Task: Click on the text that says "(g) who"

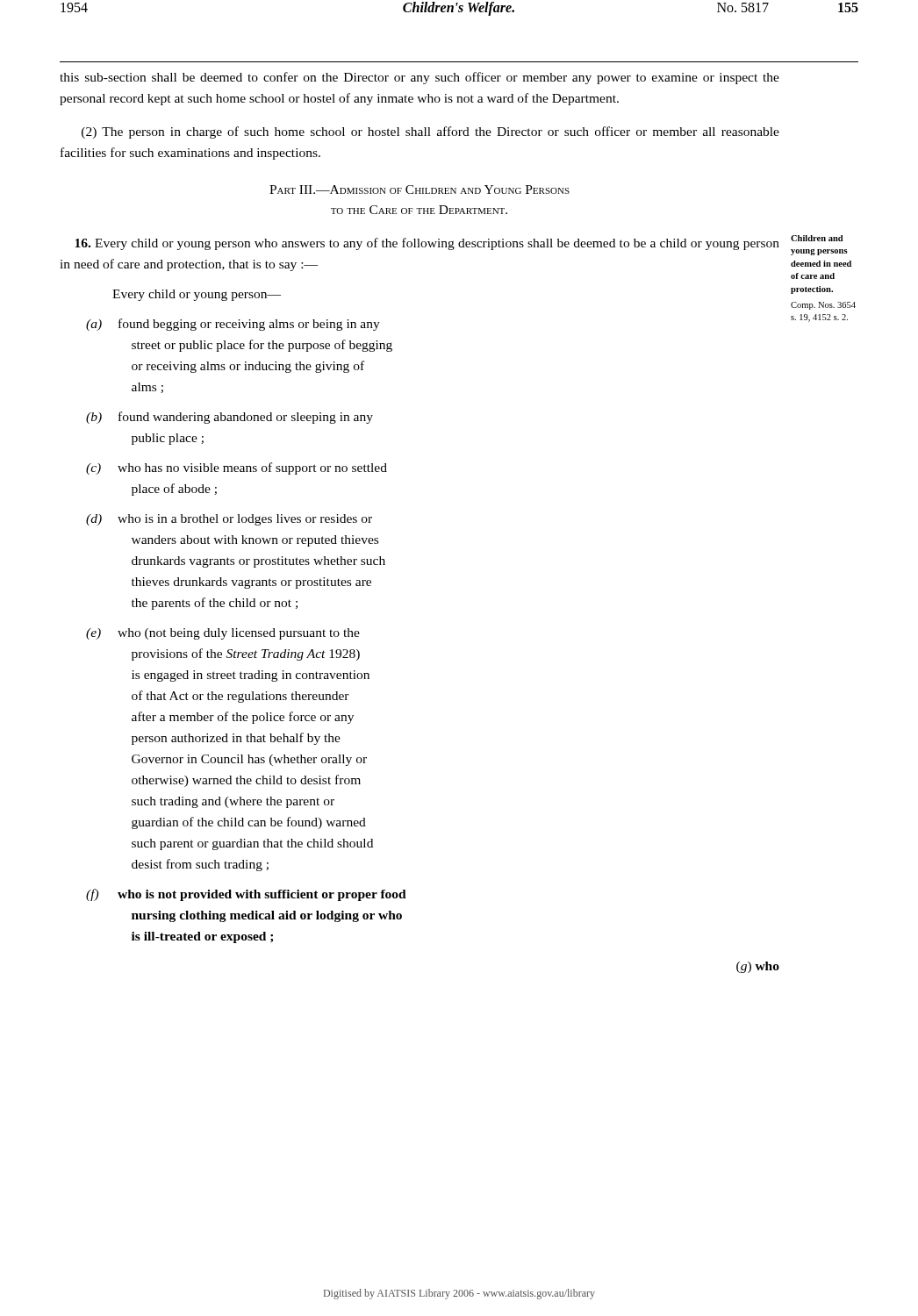Action: pyautogui.click(x=758, y=966)
